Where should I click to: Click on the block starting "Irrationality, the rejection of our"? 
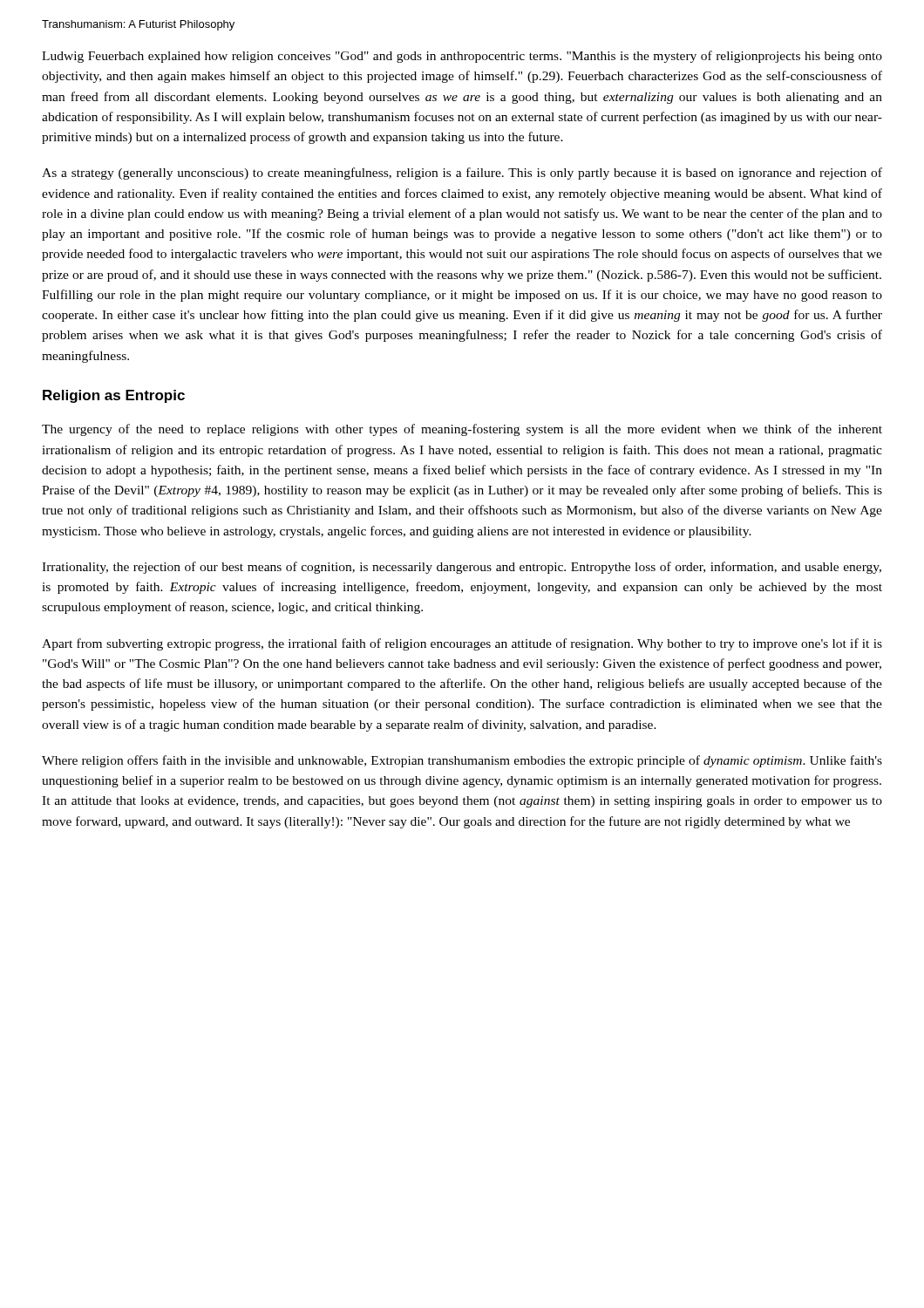(462, 586)
